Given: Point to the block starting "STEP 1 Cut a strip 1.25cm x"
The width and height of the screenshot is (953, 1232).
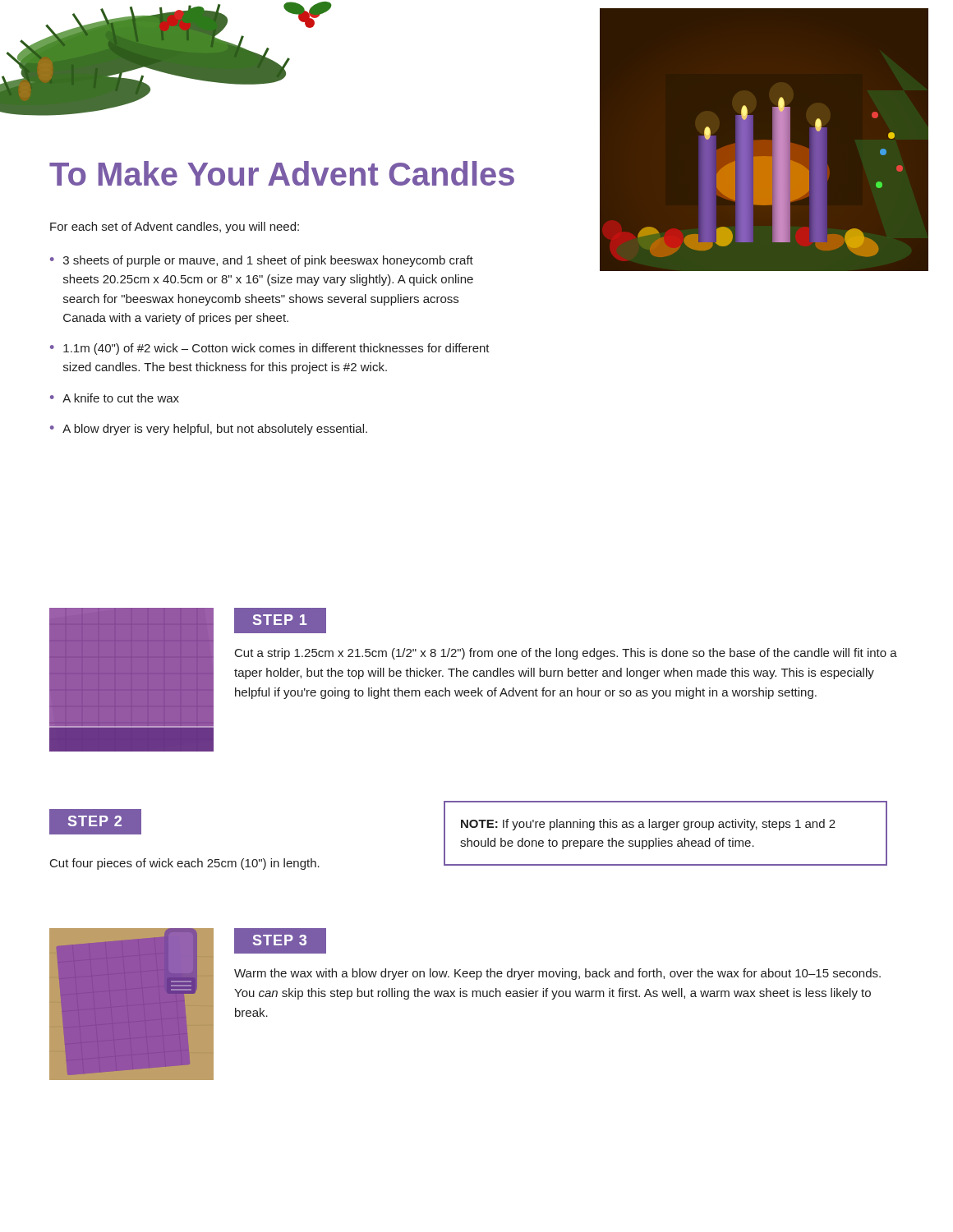Looking at the screenshot, I should 567,655.
